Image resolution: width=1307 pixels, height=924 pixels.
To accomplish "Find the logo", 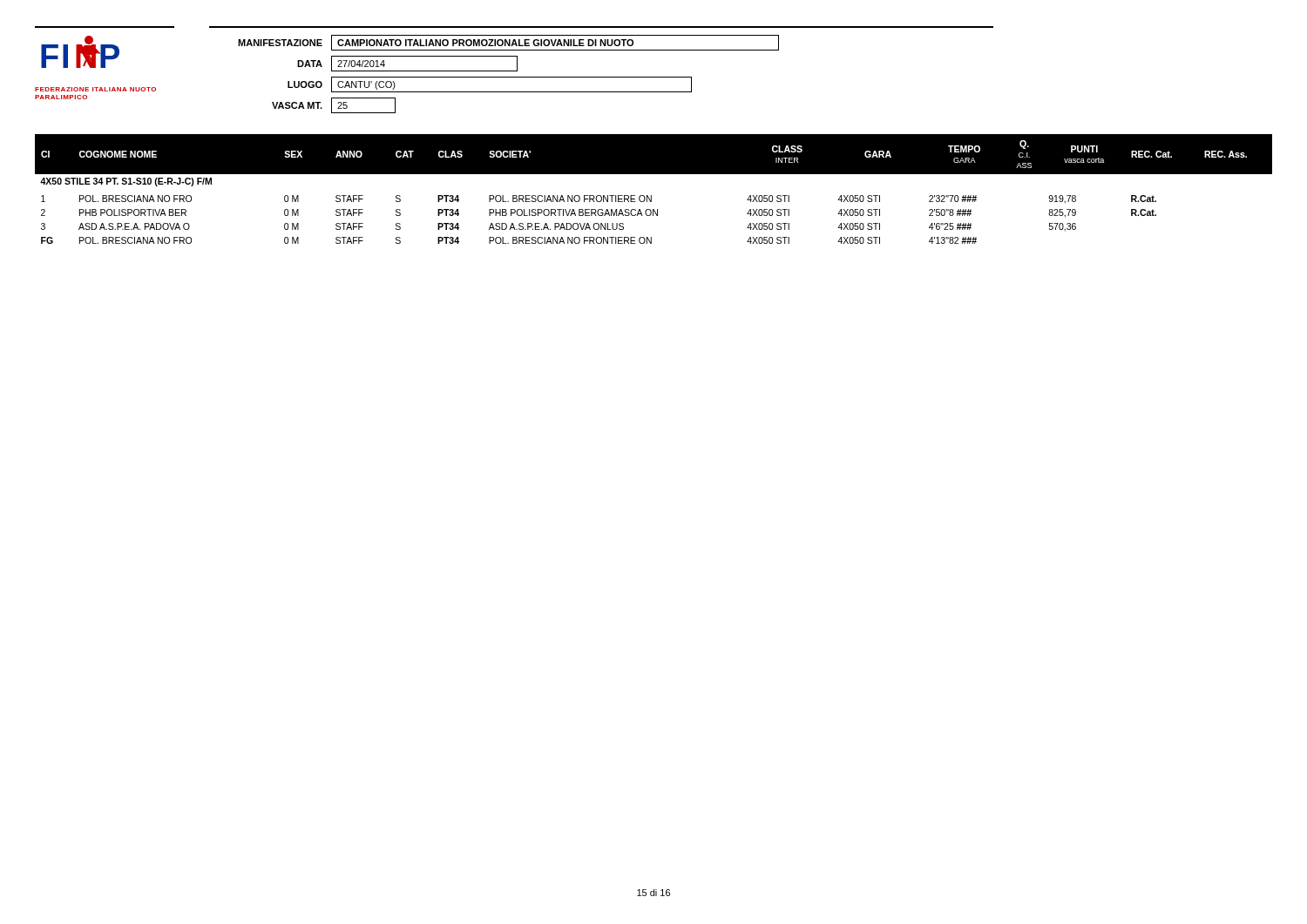I will [113, 64].
